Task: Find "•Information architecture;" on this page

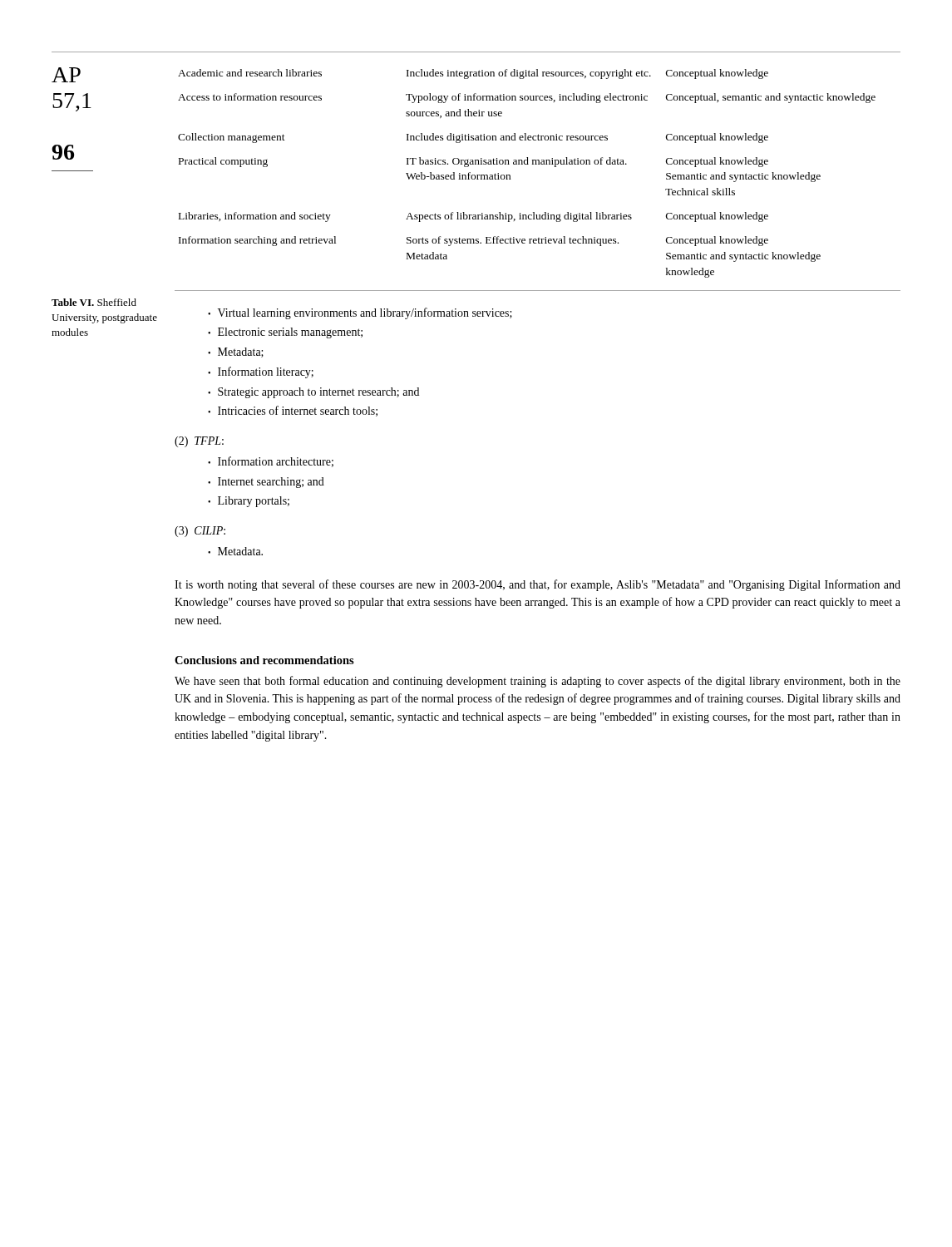Action: pos(271,462)
